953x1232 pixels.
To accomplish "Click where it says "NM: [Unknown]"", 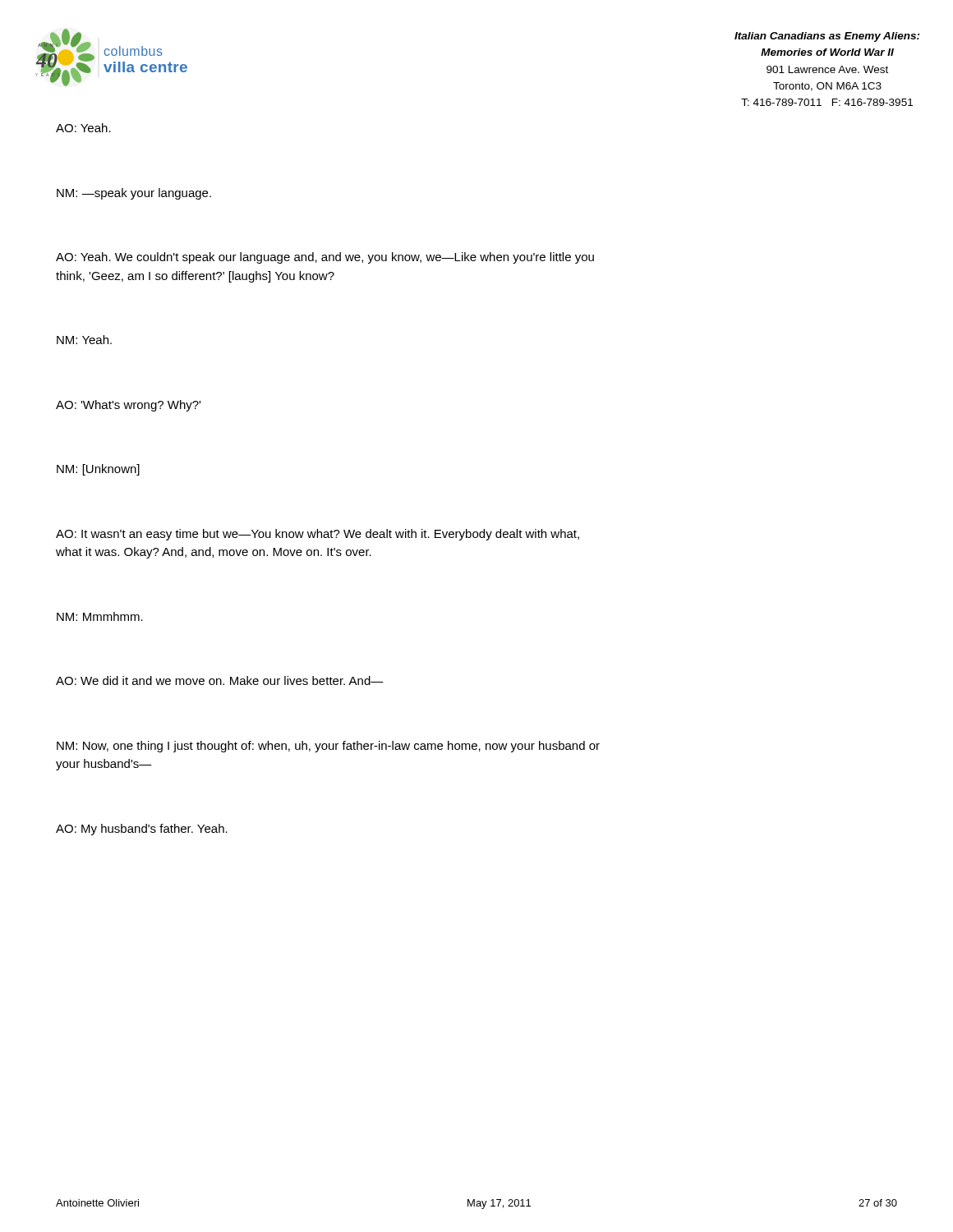I will 98,469.
